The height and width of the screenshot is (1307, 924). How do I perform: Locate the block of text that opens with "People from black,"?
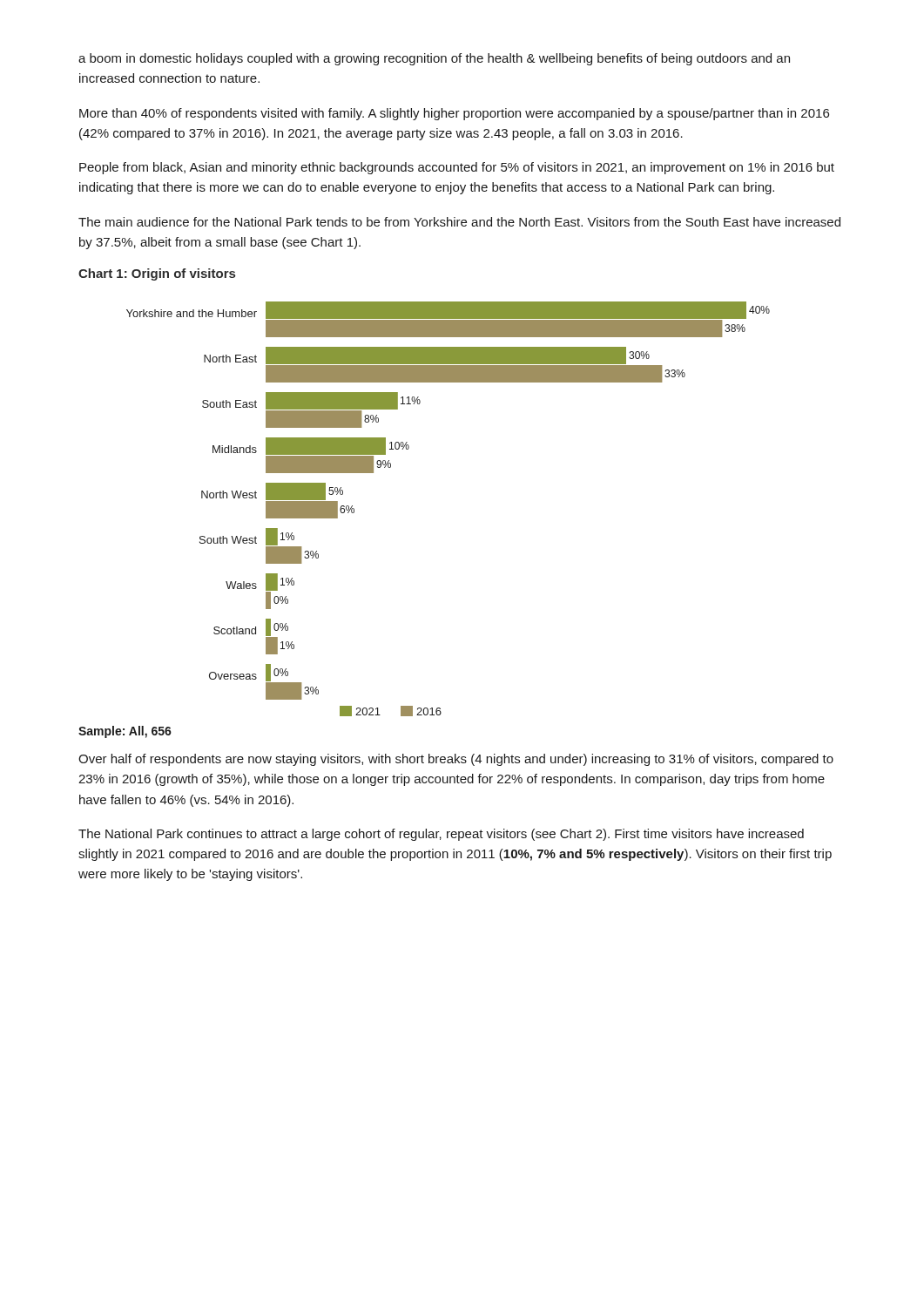[x=456, y=177]
